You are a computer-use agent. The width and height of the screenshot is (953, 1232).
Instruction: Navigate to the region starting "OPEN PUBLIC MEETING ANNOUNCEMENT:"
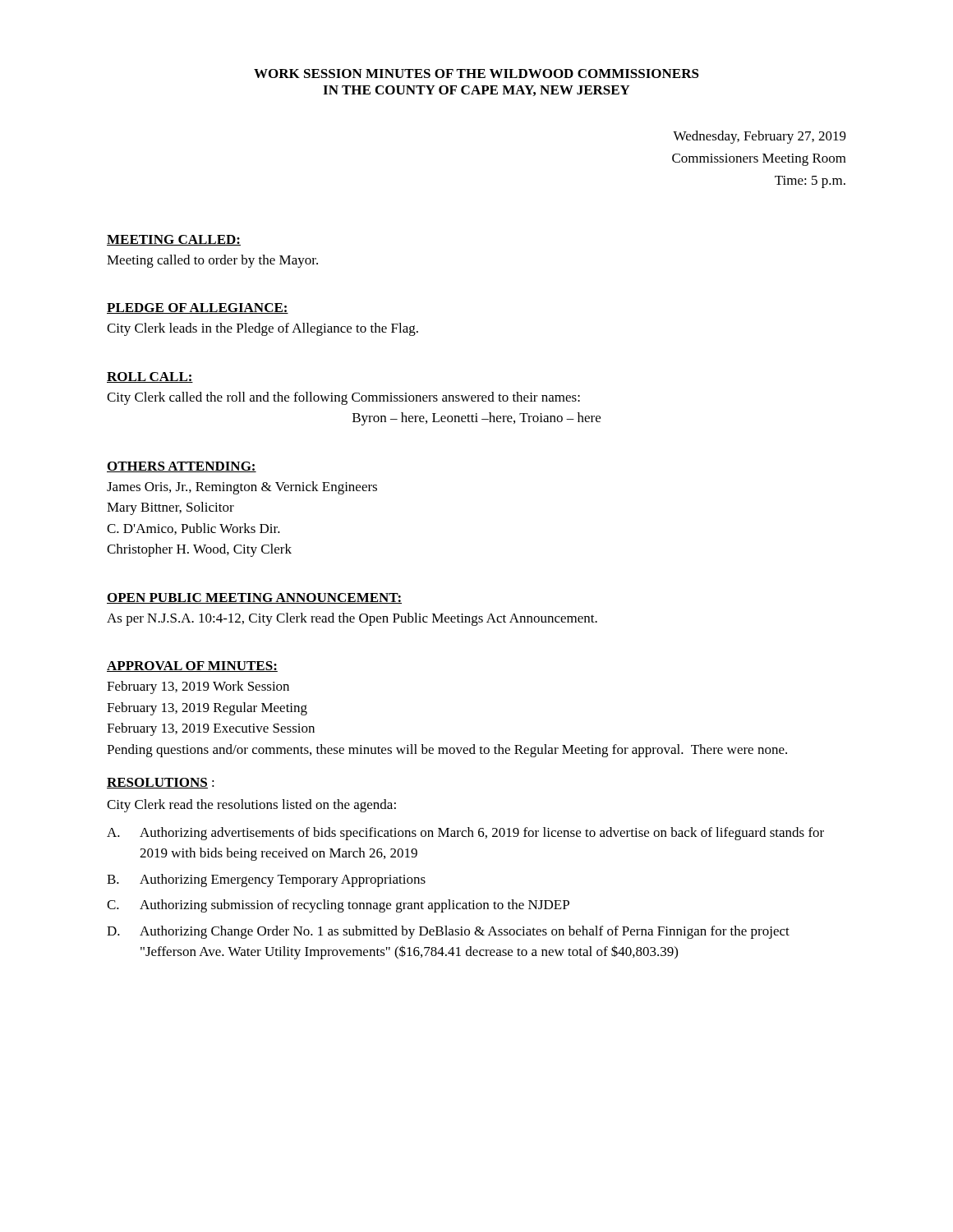(x=254, y=597)
